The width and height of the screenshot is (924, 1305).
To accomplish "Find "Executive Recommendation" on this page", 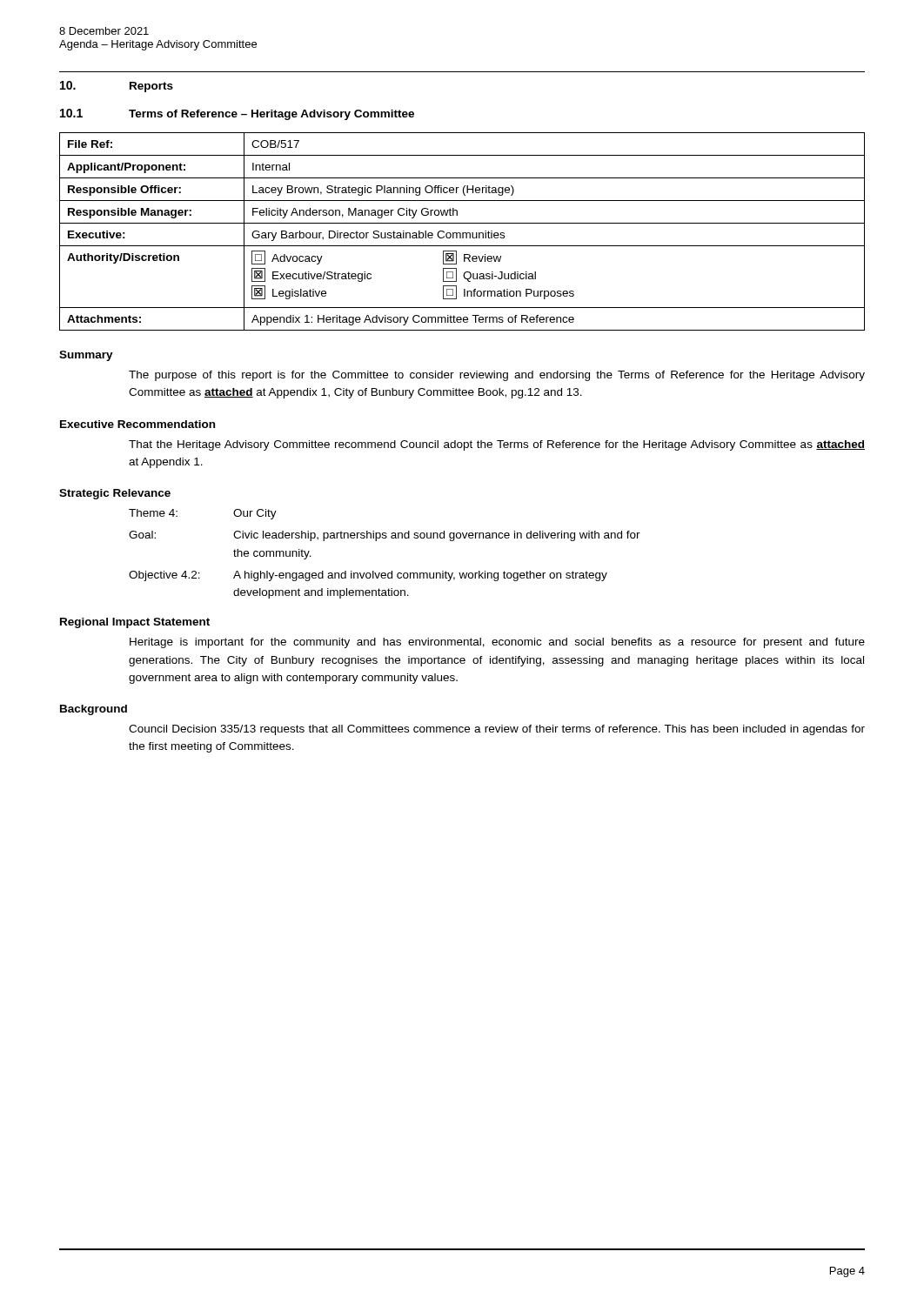I will tap(137, 424).
